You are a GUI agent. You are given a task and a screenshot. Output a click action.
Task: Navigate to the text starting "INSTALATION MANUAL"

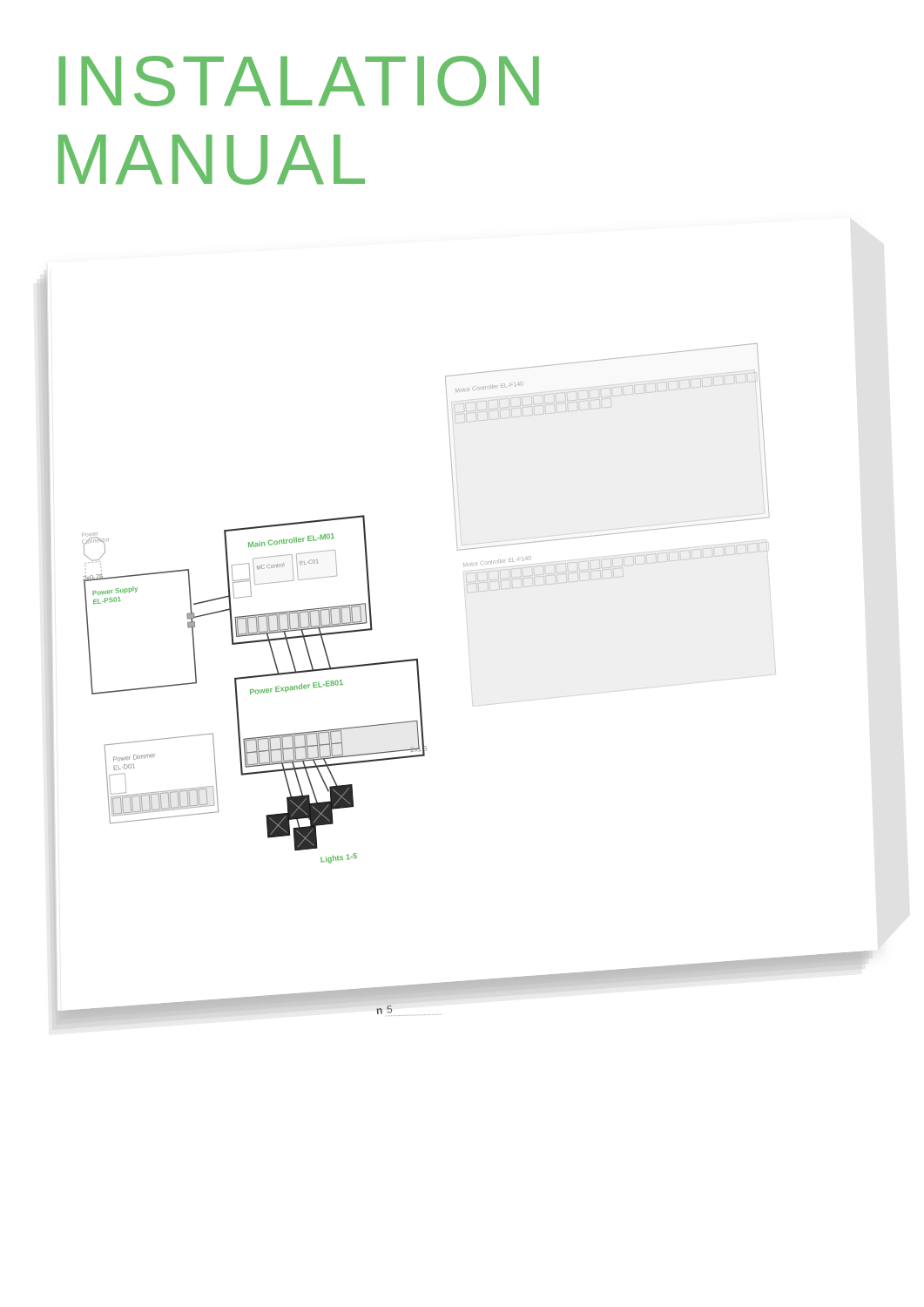pos(444,120)
